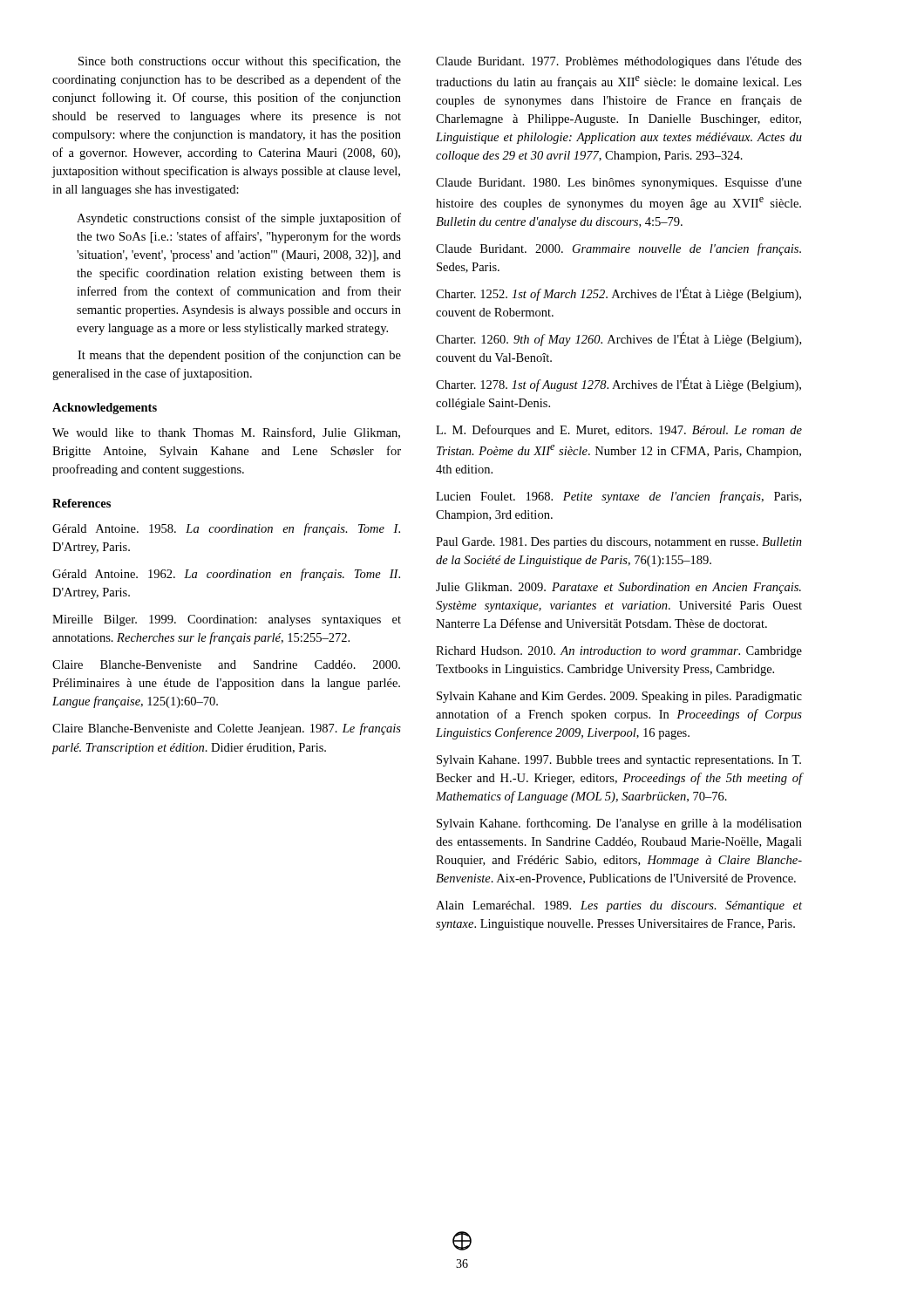Locate the list item that says "Gérald Antoine. 1962."

pos(227,583)
